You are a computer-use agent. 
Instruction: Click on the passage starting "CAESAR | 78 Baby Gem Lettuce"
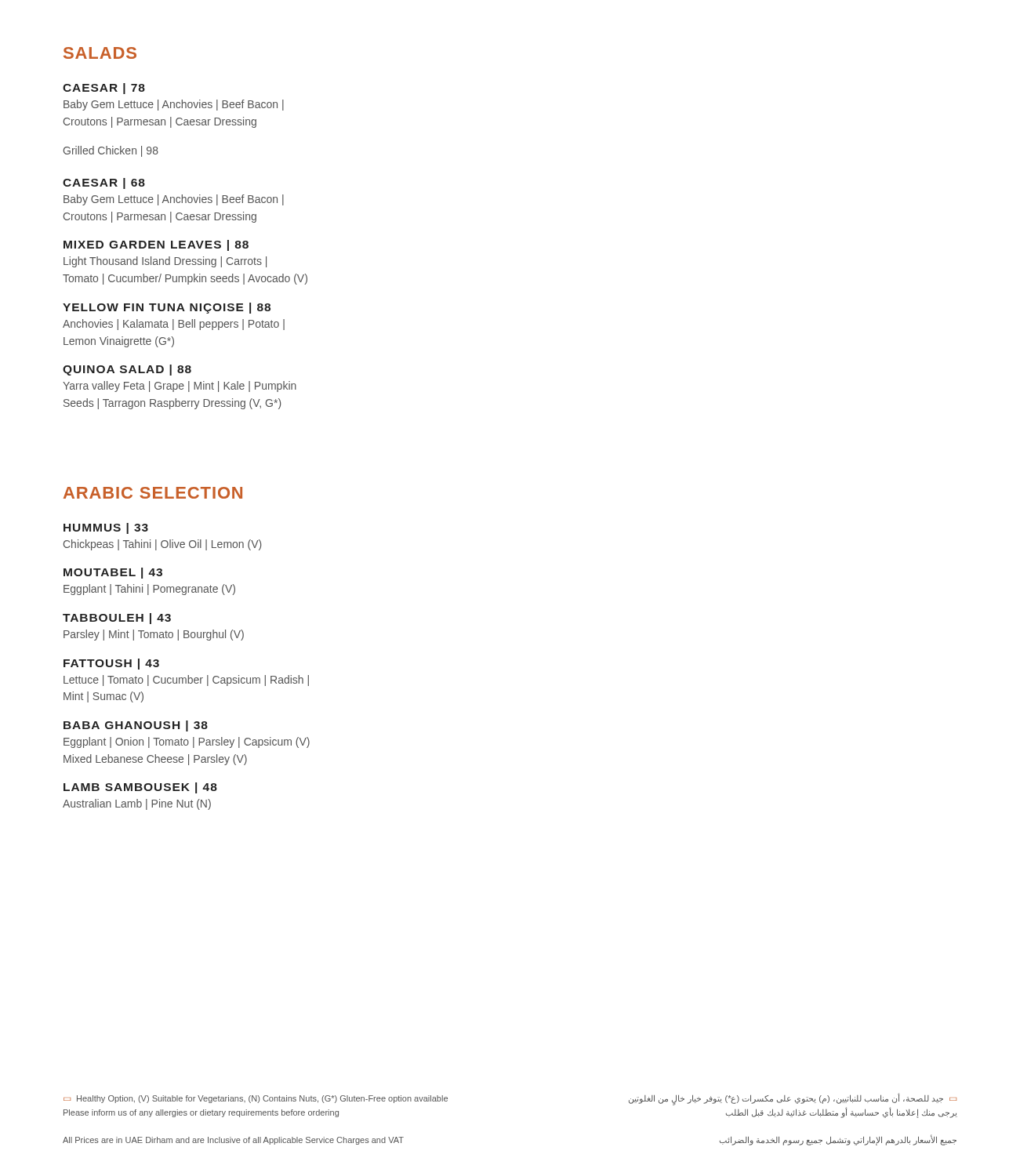(x=274, y=106)
